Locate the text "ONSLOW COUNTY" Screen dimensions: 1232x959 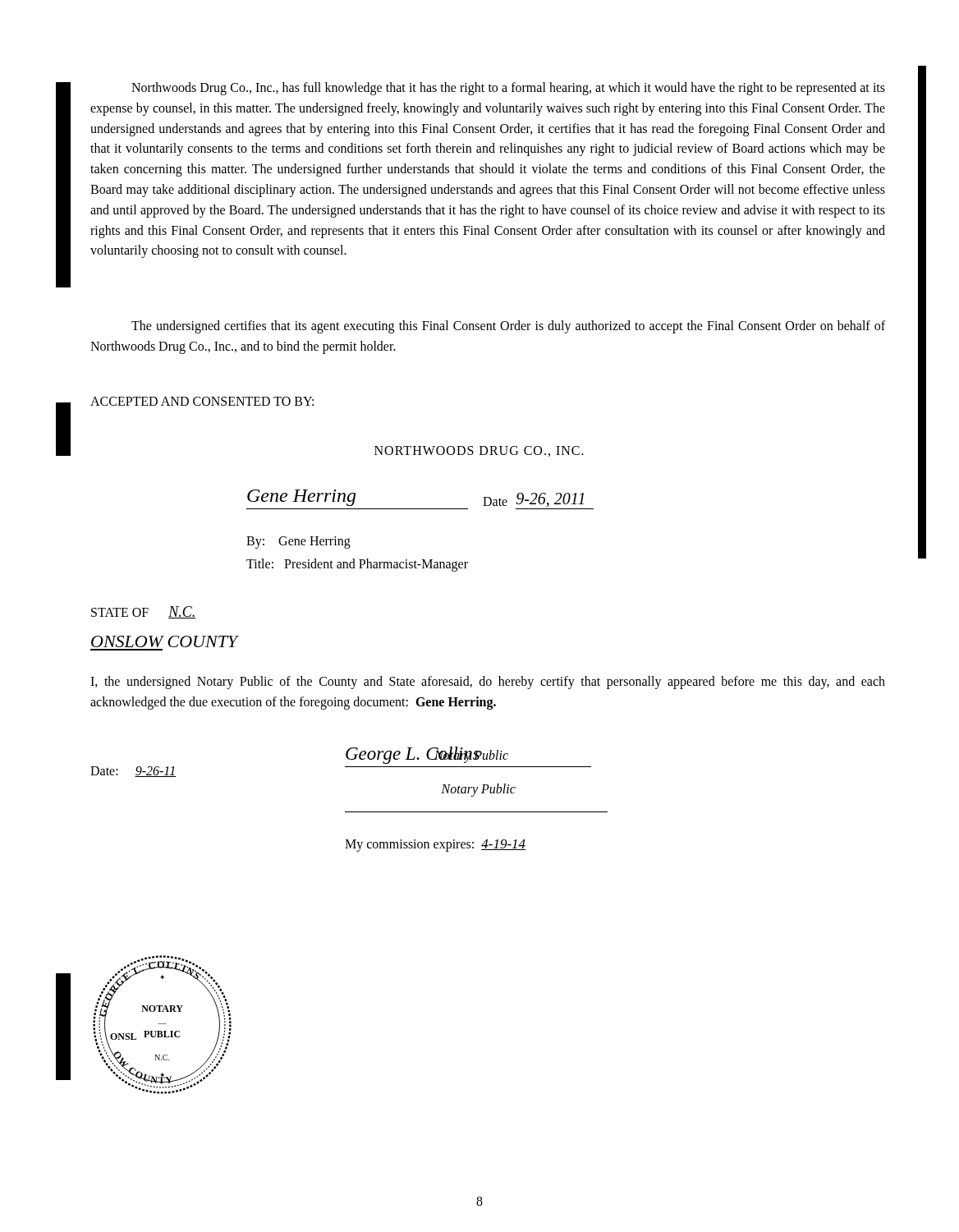[x=164, y=641]
